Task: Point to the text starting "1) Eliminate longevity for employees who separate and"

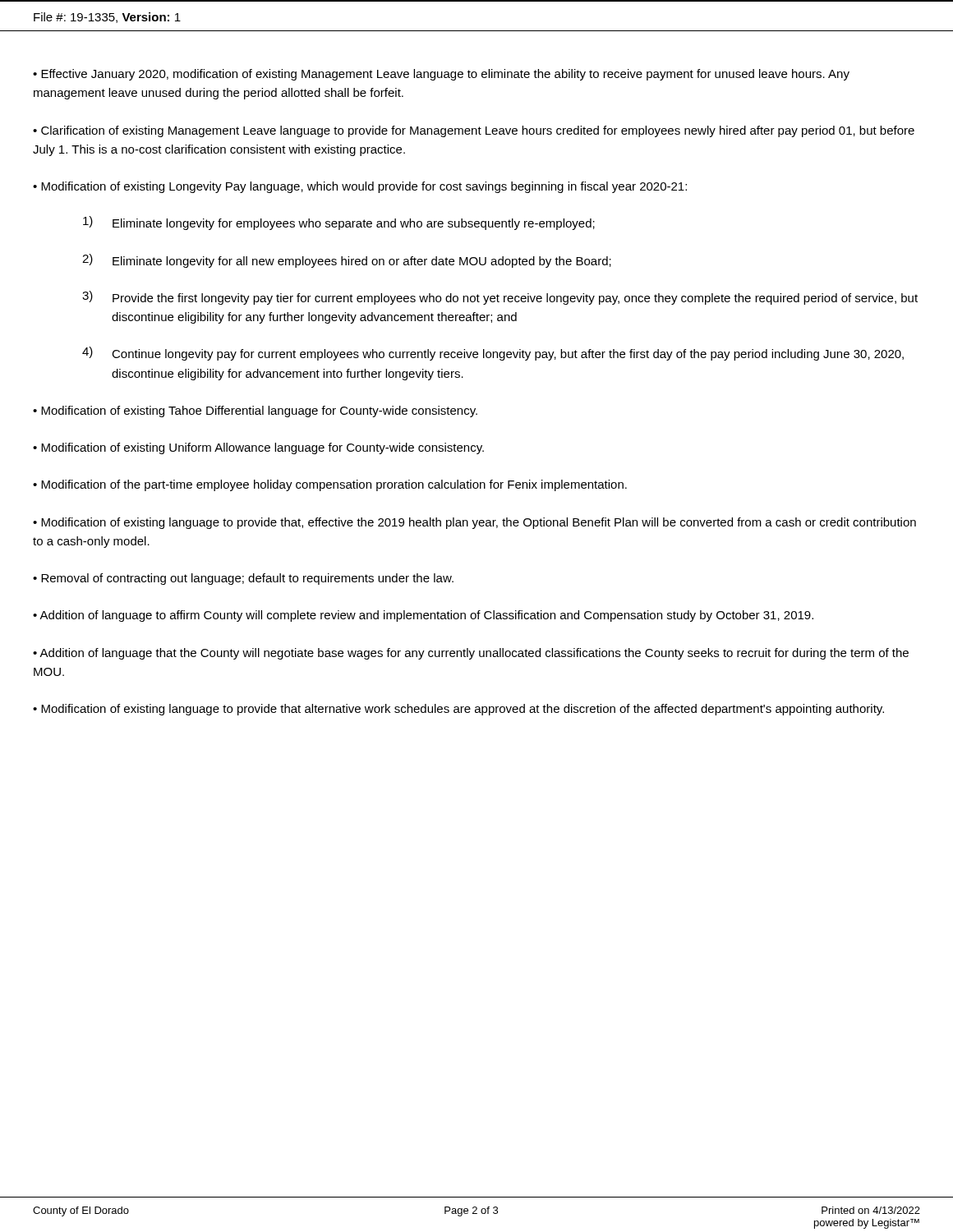Action: pyautogui.click(x=501, y=223)
